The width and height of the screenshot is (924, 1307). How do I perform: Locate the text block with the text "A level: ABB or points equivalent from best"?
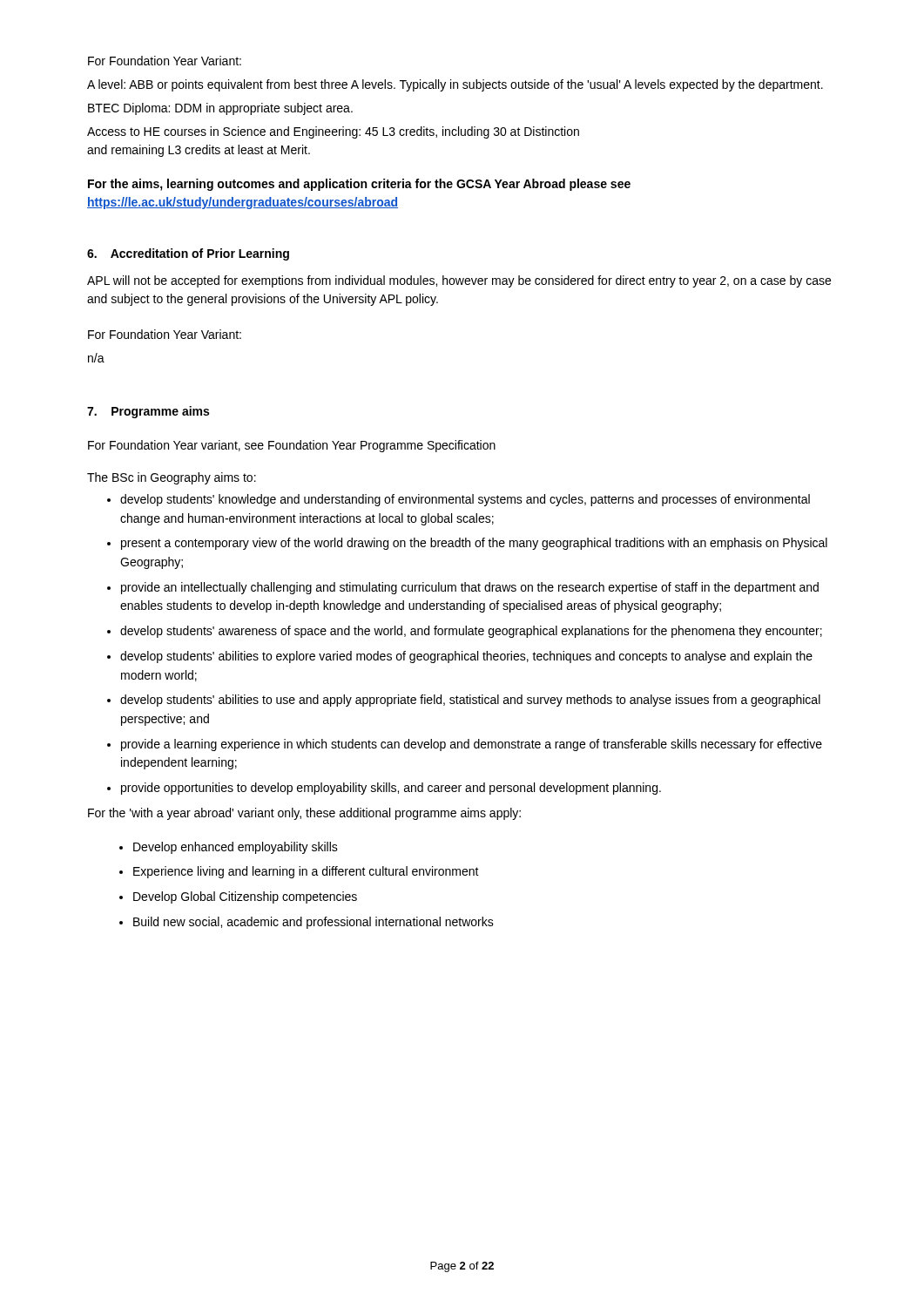tap(455, 84)
